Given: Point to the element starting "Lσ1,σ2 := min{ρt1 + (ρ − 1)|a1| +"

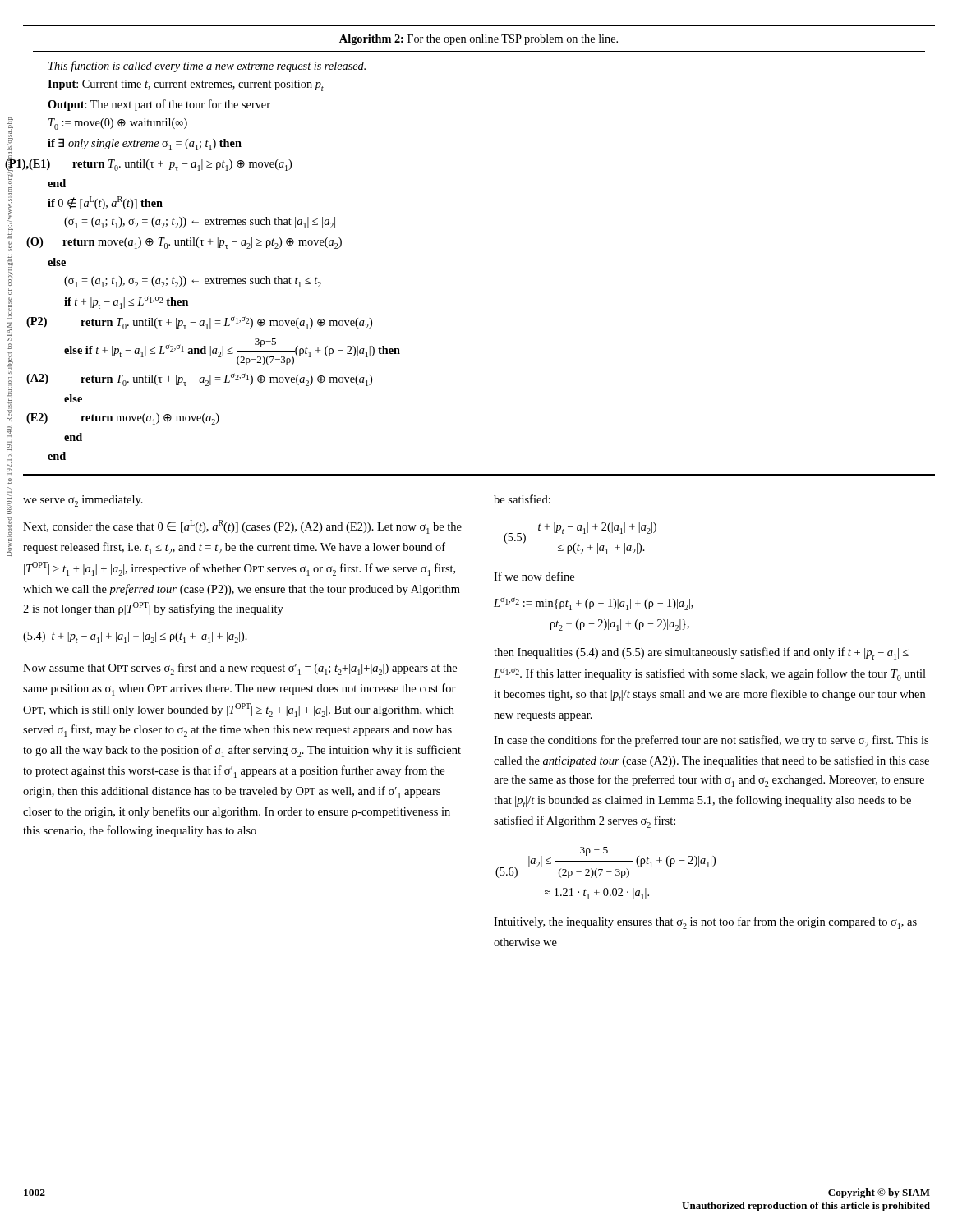Looking at the screenshot, I should click(x=594, y=613).
